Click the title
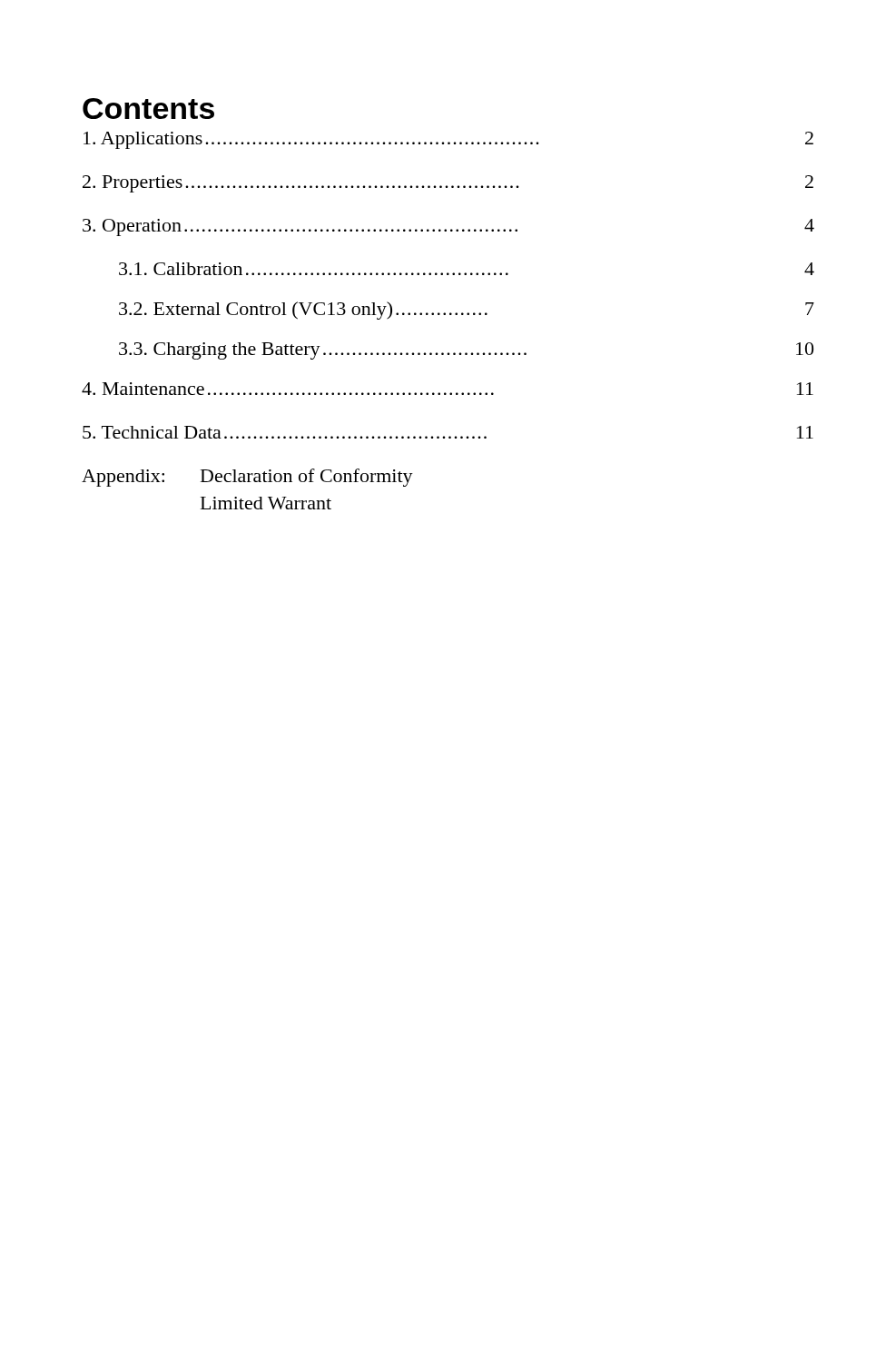This screenshot has width=896, height=1362. point(149,108)
